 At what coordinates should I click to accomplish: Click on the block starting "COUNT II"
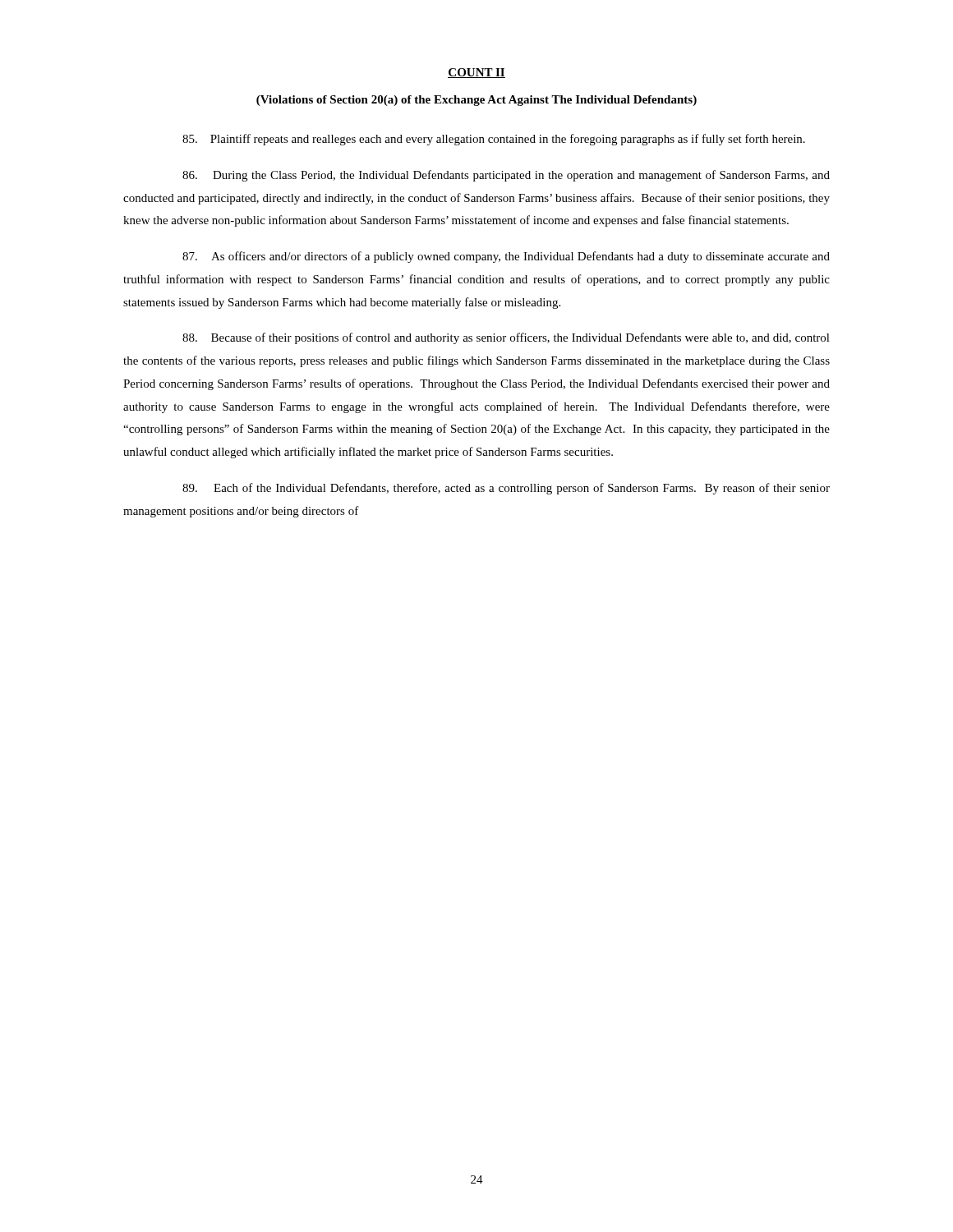(476, 72)
